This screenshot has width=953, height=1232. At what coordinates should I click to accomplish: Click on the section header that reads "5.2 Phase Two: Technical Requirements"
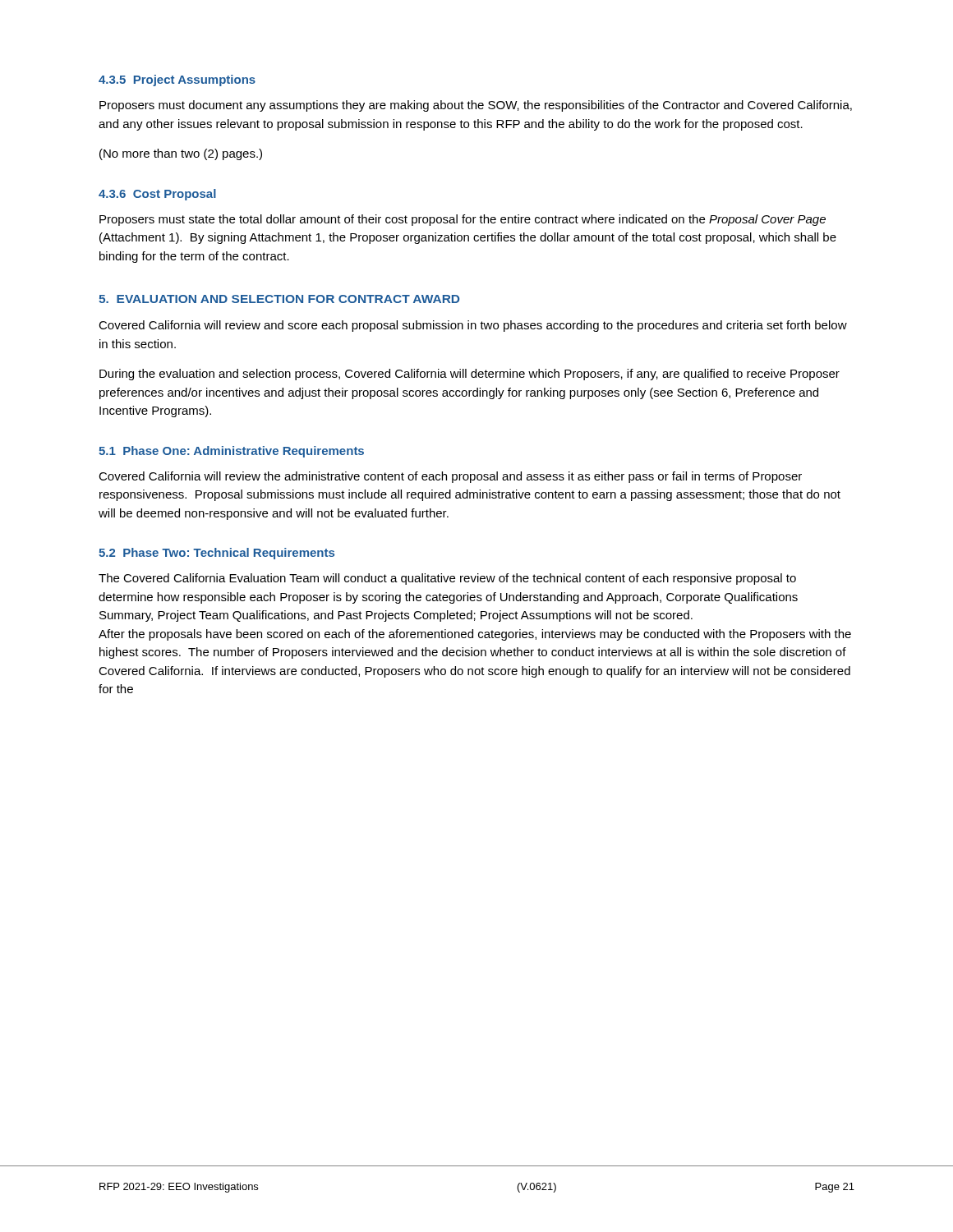click(x=217, y=552)
